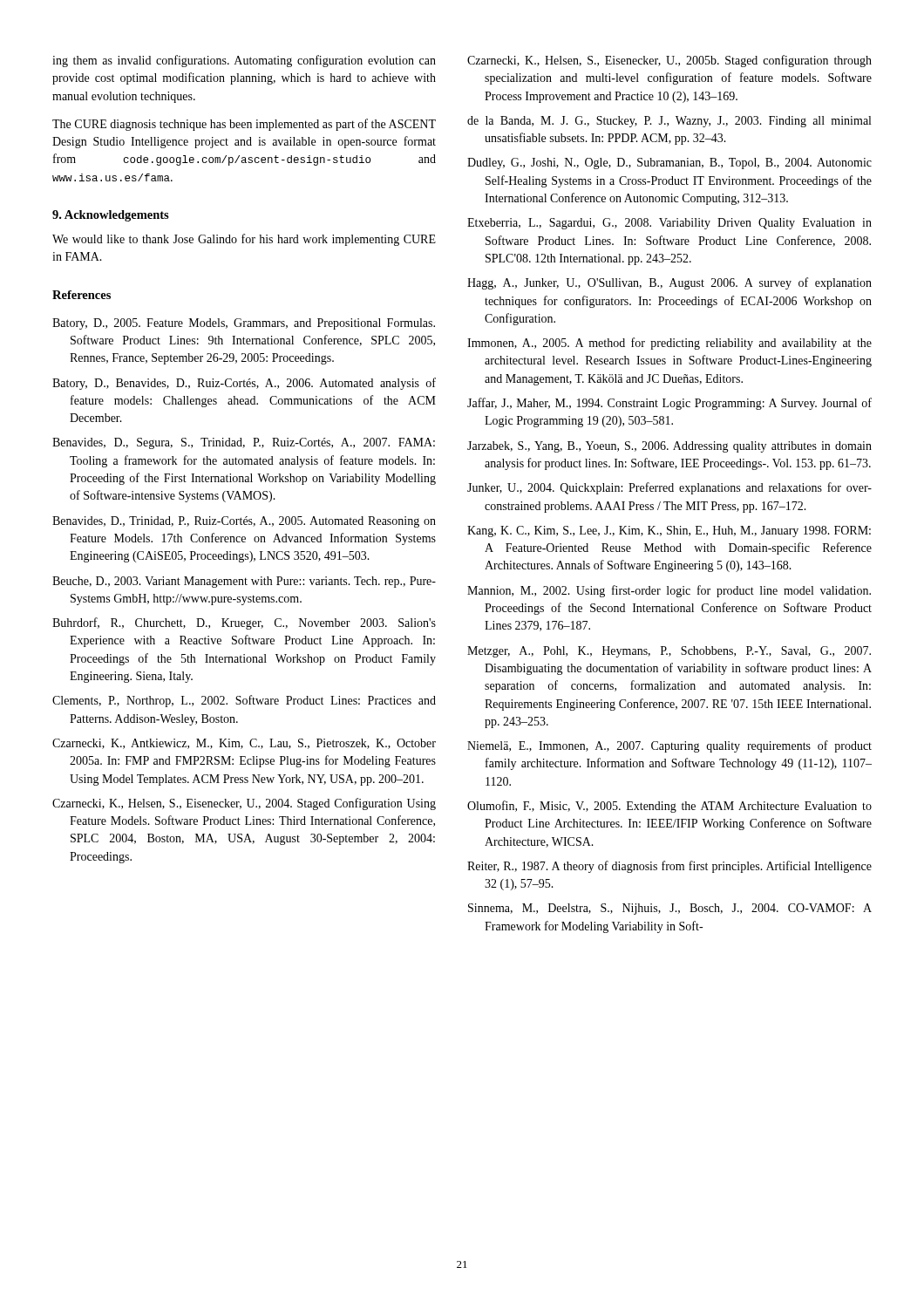This screenshot has height=1308, width=924.
Task: Where is the passage that starts "Kang, K. C., Kim, S.,"?
Action: click(669, 548)
